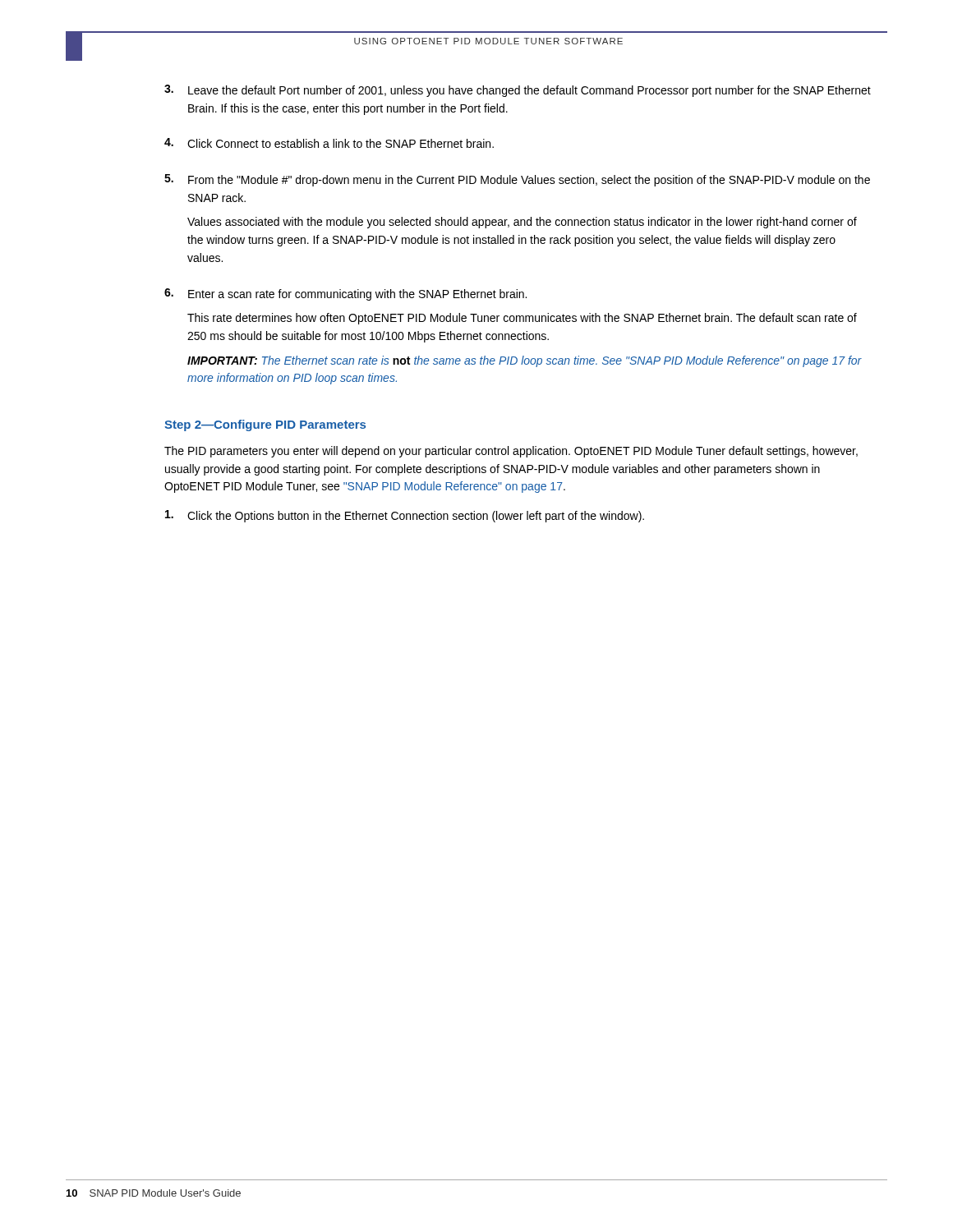
Task: Click the passage that begins "4. Click Connect"
Action: 329,143
